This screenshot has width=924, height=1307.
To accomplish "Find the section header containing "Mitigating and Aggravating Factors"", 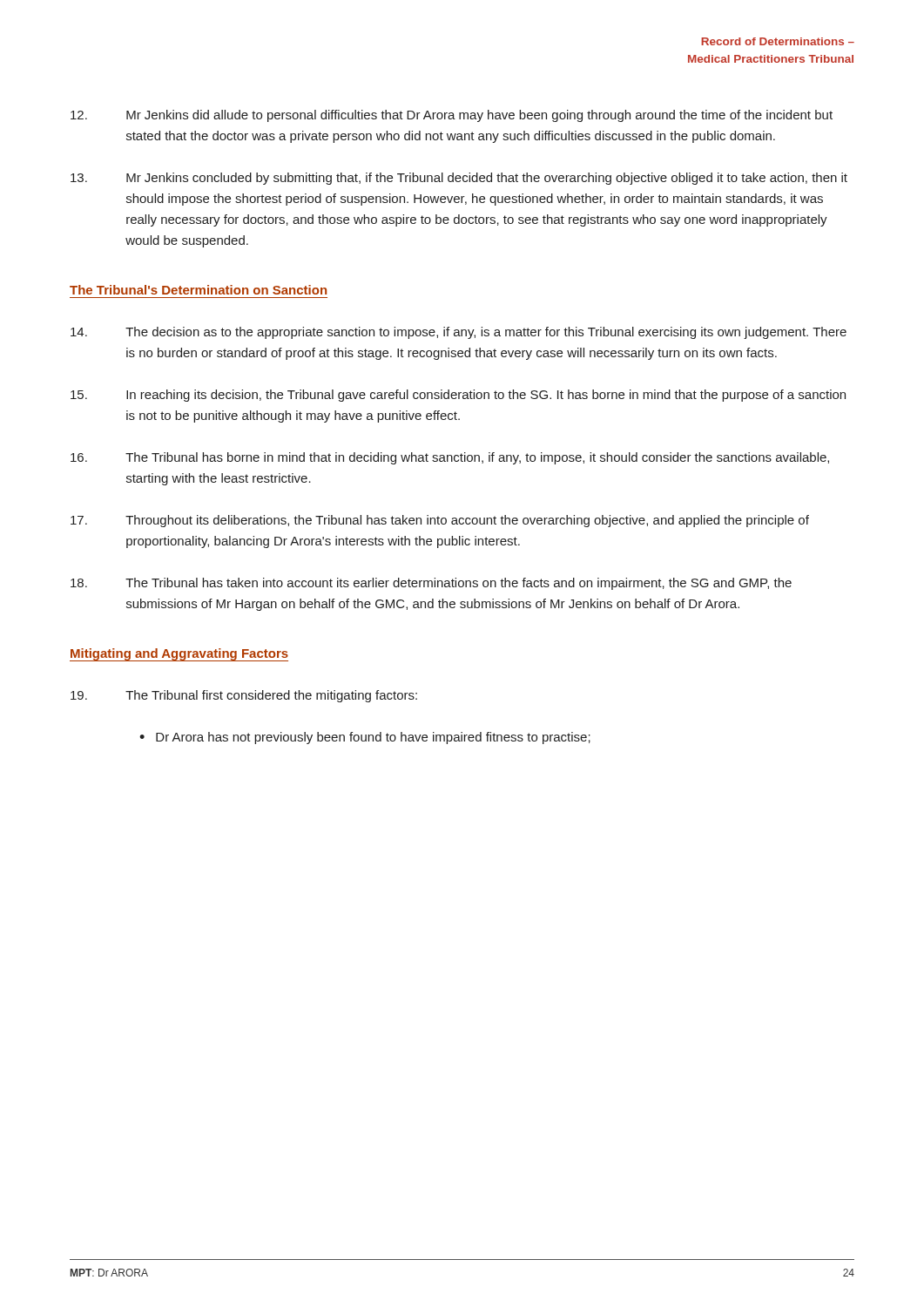I will 179,653.
